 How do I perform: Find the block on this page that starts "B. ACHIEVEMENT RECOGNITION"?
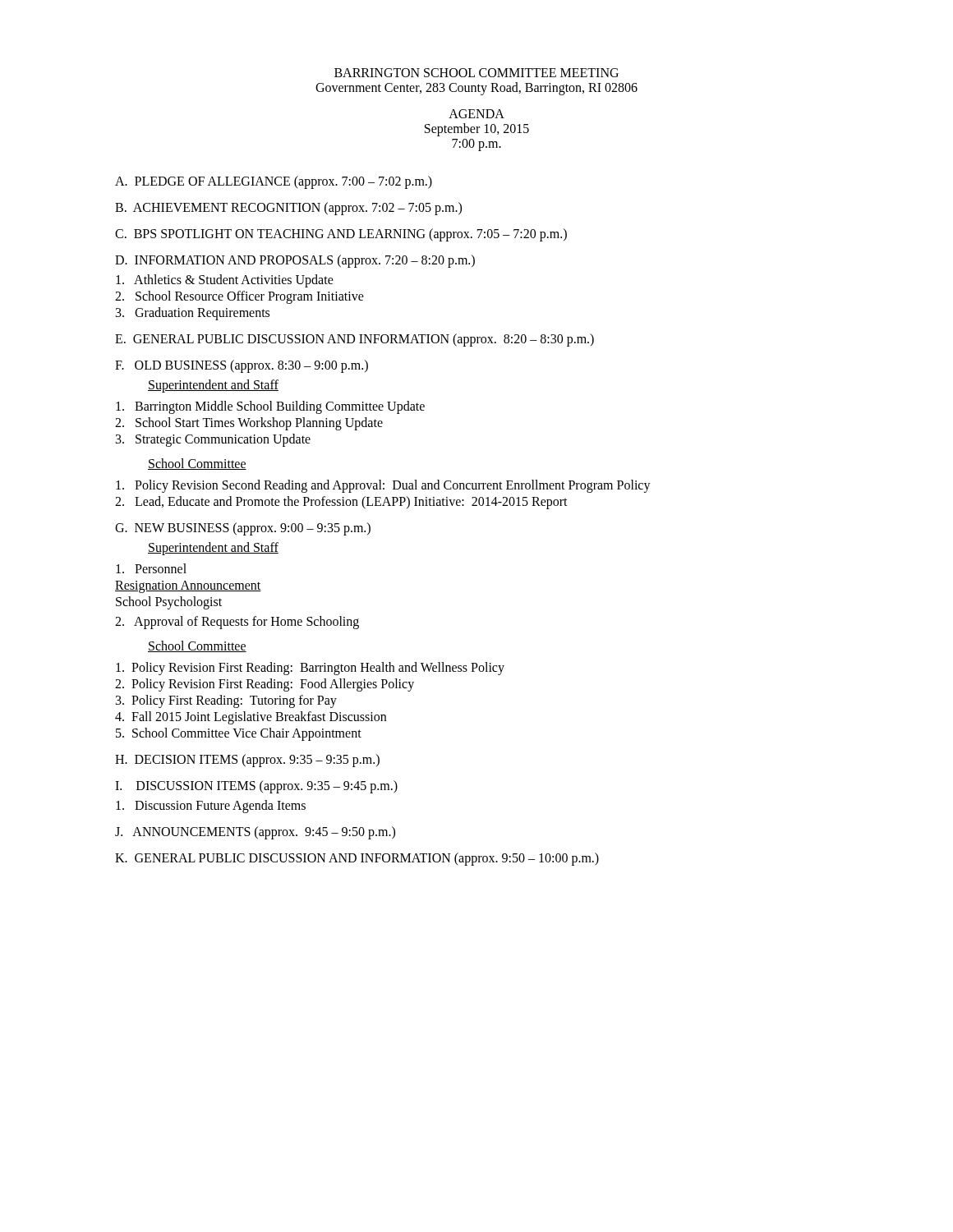tap(289, 207)
